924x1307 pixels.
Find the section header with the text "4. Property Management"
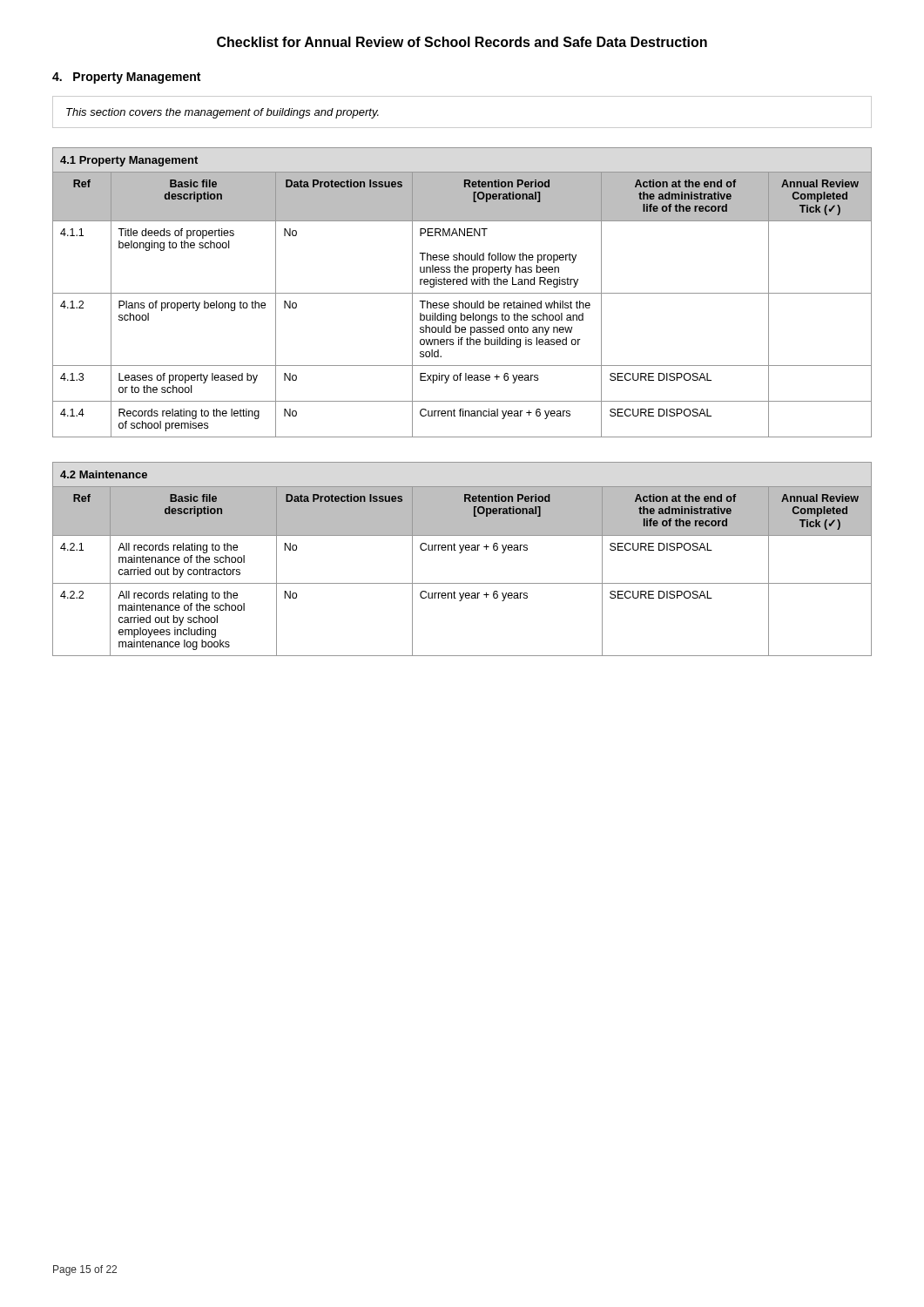point(126,77)
